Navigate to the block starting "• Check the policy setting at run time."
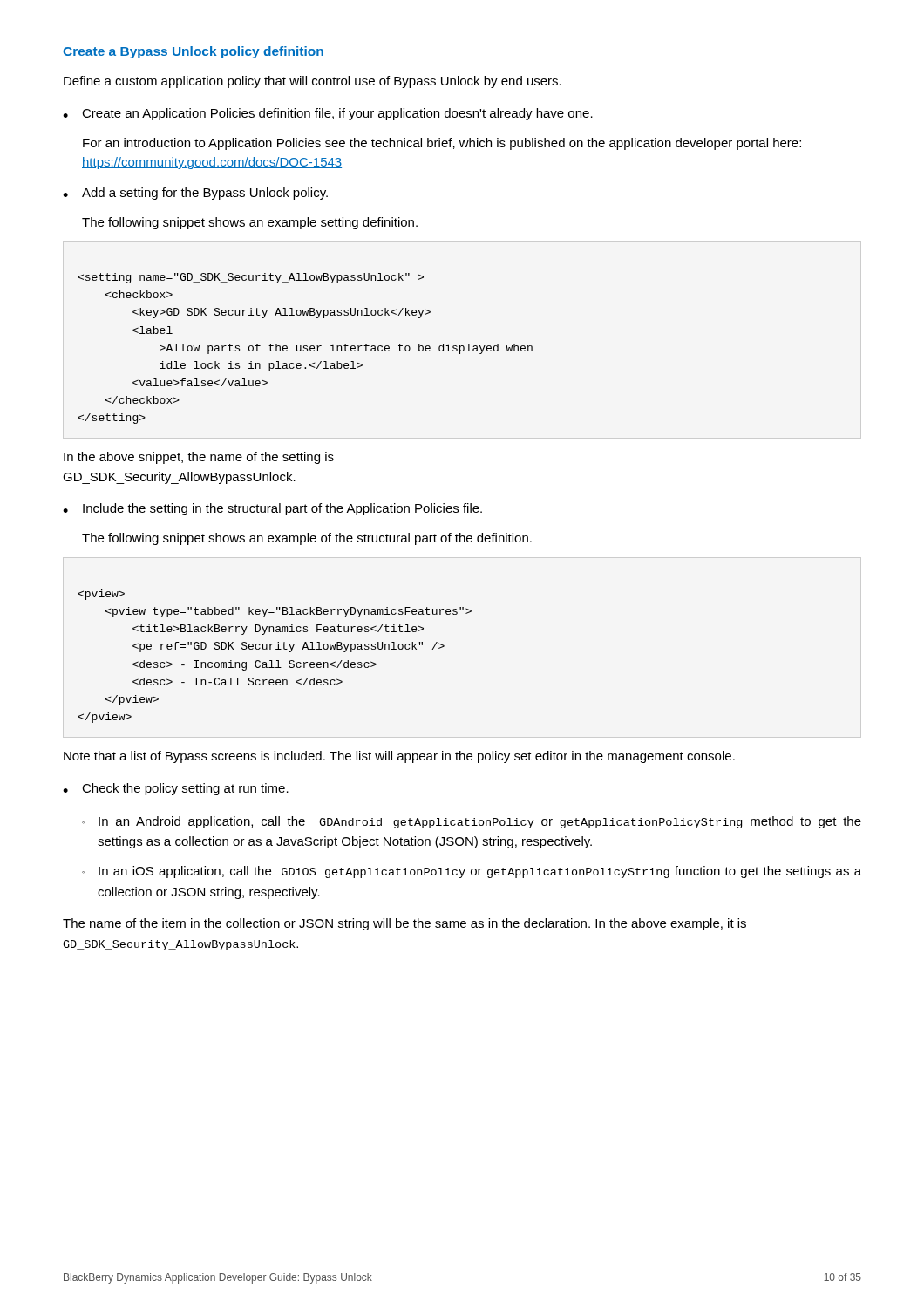The width and height of the screenshot is (924, 1308). 176,789
